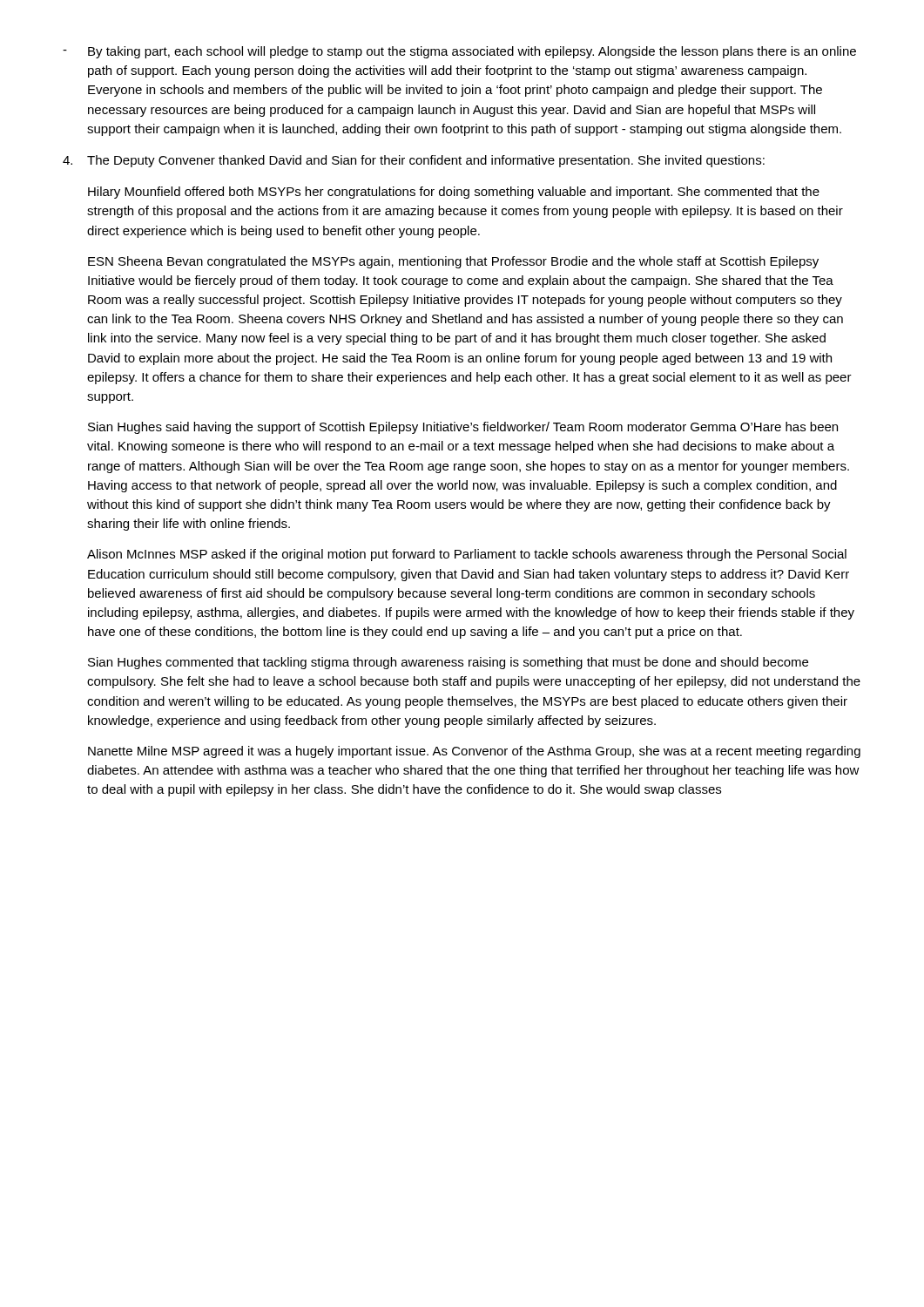Locate the block of text that opens with "Hilary Mounfield offered both MSYPs her congratulations for"
Image resolution: width=924 pixels, height=1307 pixels.
click(x=465, y=211)
